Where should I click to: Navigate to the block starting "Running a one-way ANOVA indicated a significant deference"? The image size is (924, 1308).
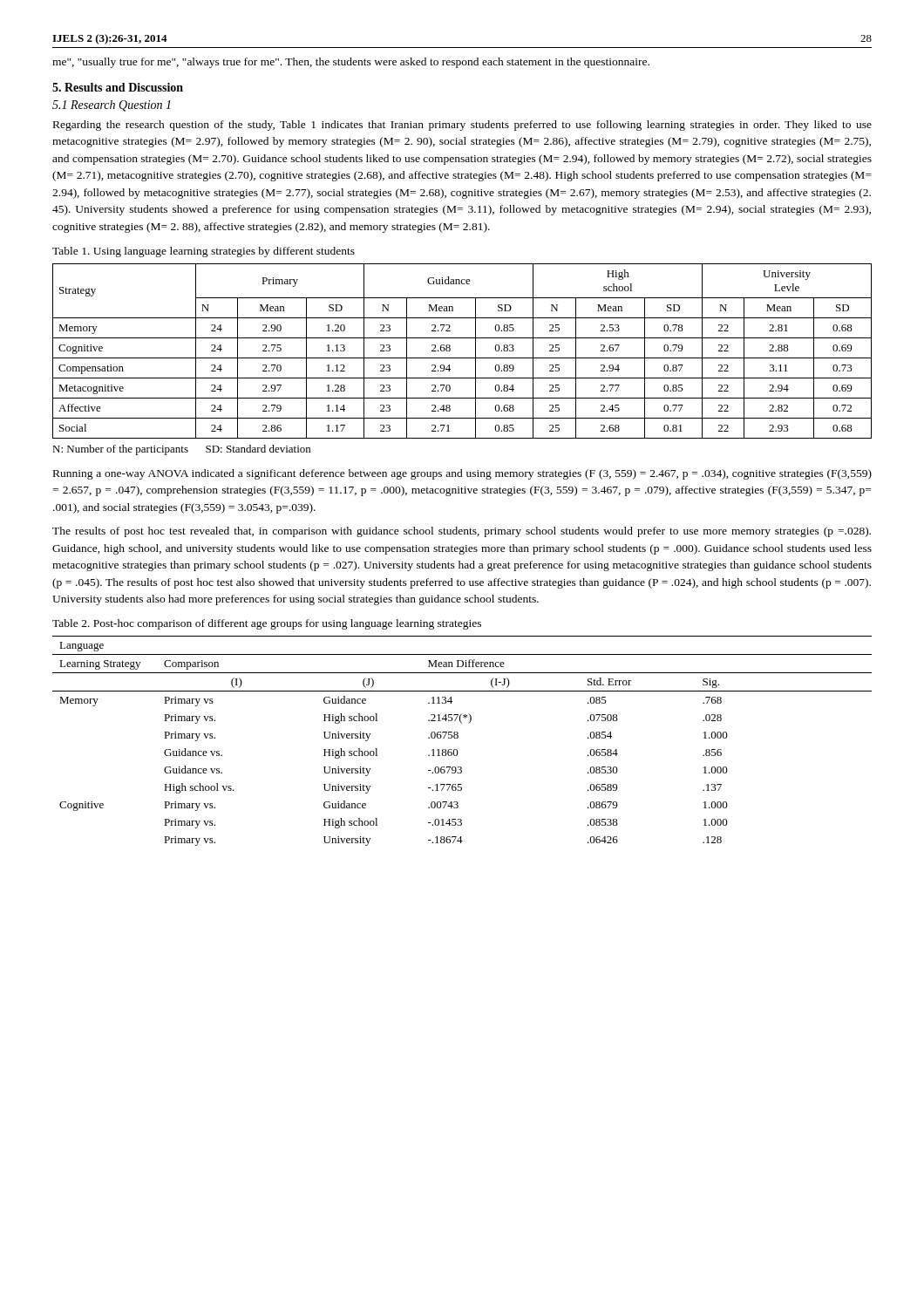tap(462, 490)
